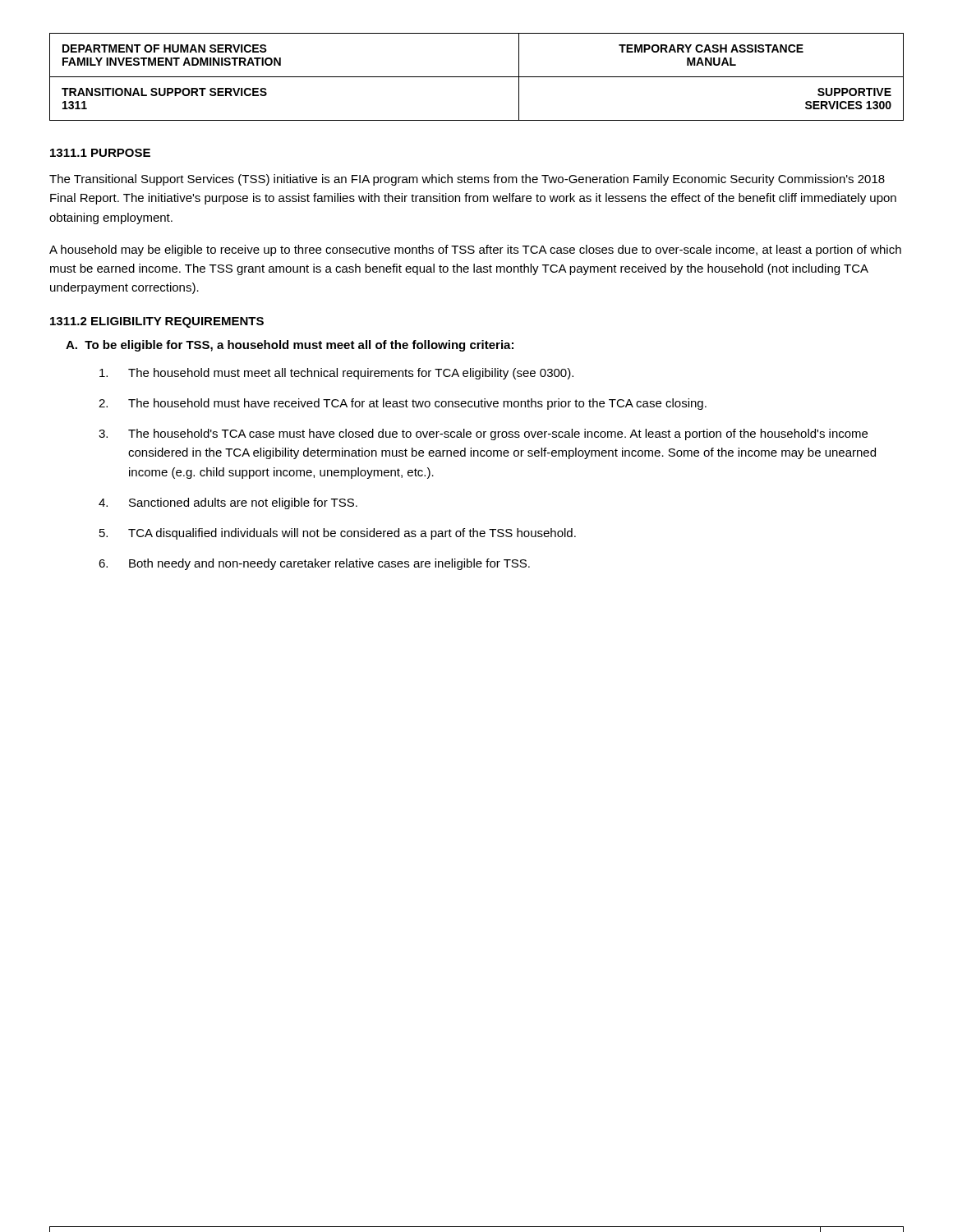Point to the block beginning "5. TCA disqualified individuals will not be considered"
Viewport: 953px width, 1232px height.
pyautogui.click(x=501, y=533)
